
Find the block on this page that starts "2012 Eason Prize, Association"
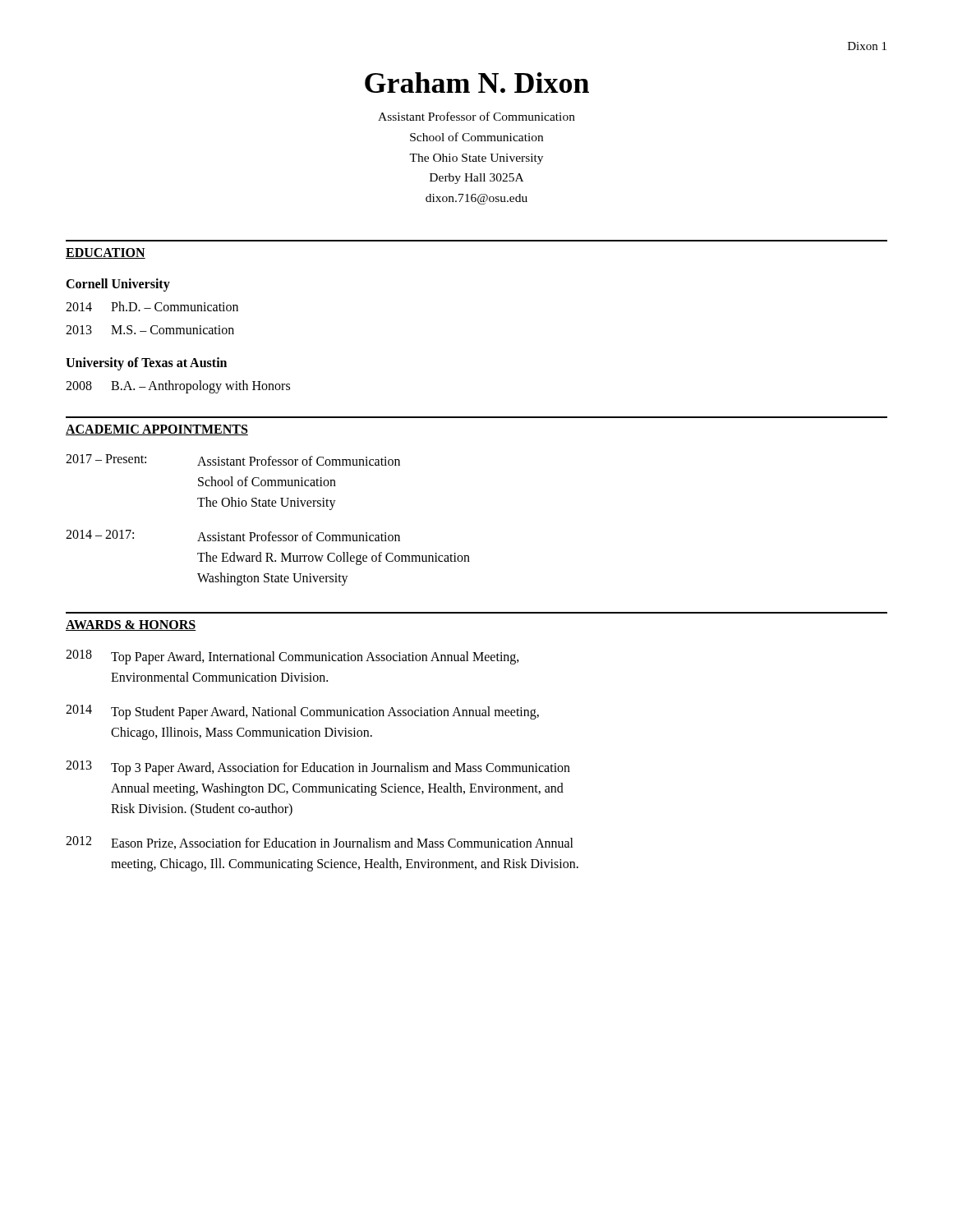point(322,854)
